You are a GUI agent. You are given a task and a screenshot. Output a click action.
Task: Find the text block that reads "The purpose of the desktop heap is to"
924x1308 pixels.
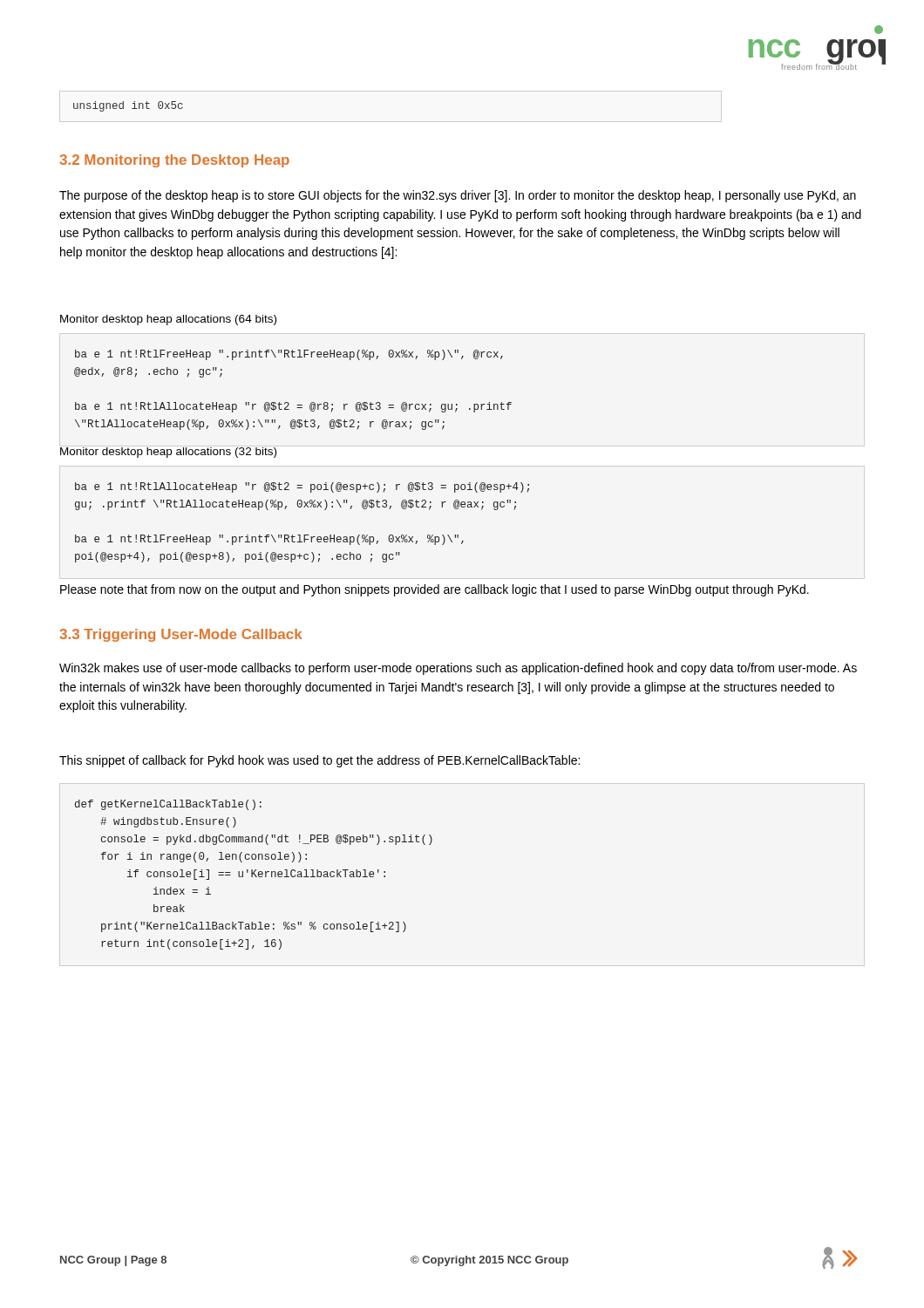point(460,224)
